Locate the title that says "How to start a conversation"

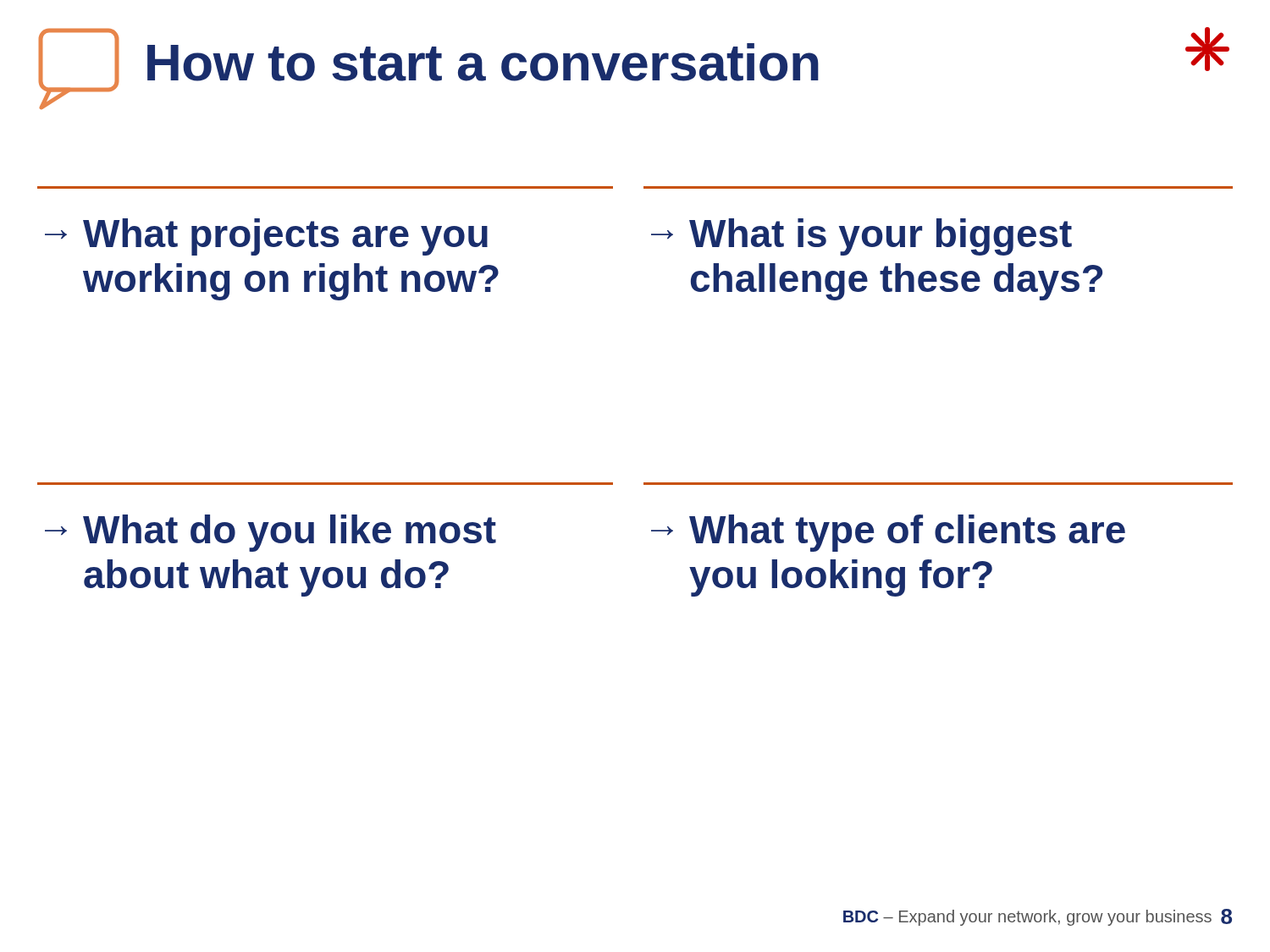click(656, 63)
